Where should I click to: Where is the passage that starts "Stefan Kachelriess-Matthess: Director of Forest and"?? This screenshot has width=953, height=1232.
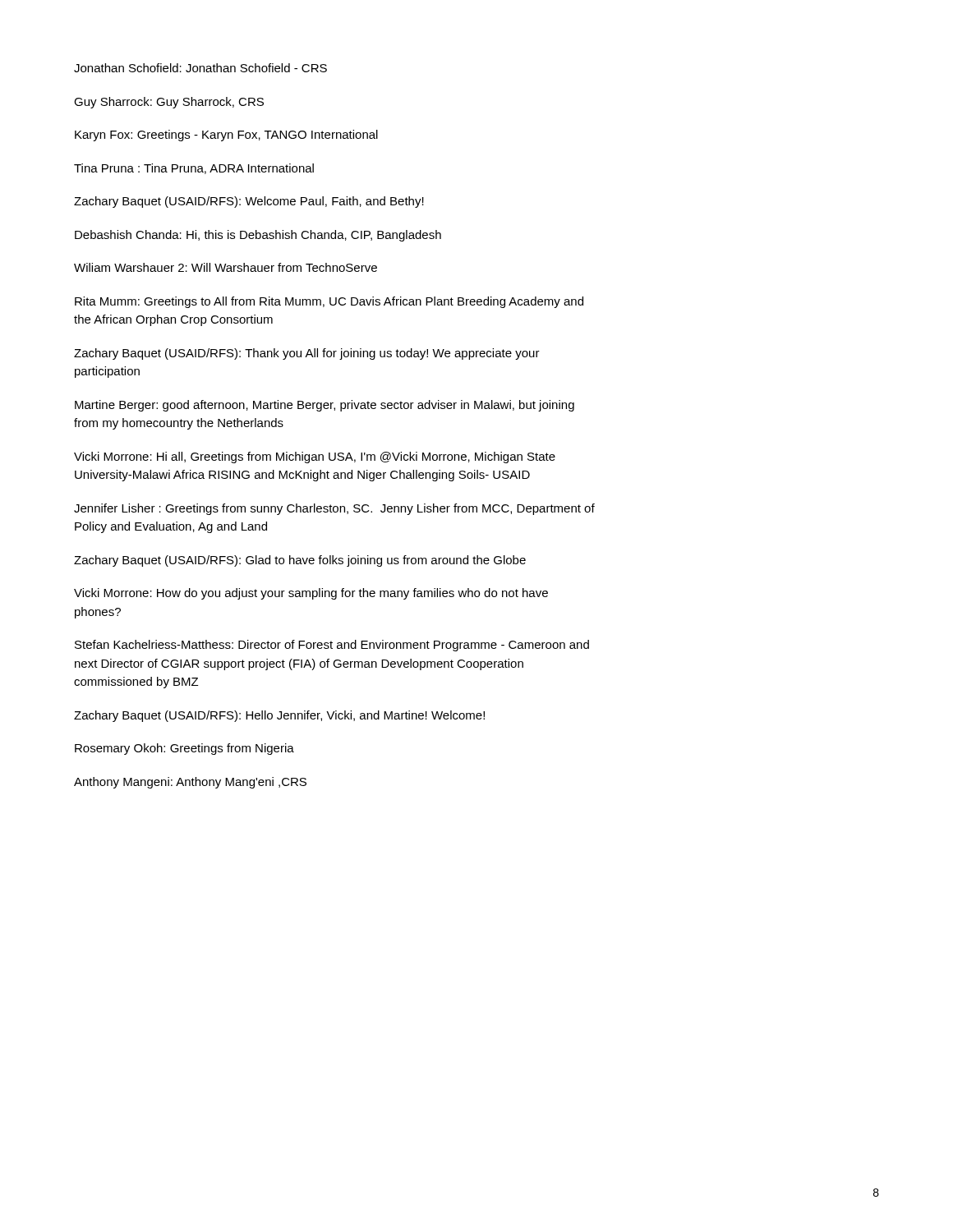point(332,663)
